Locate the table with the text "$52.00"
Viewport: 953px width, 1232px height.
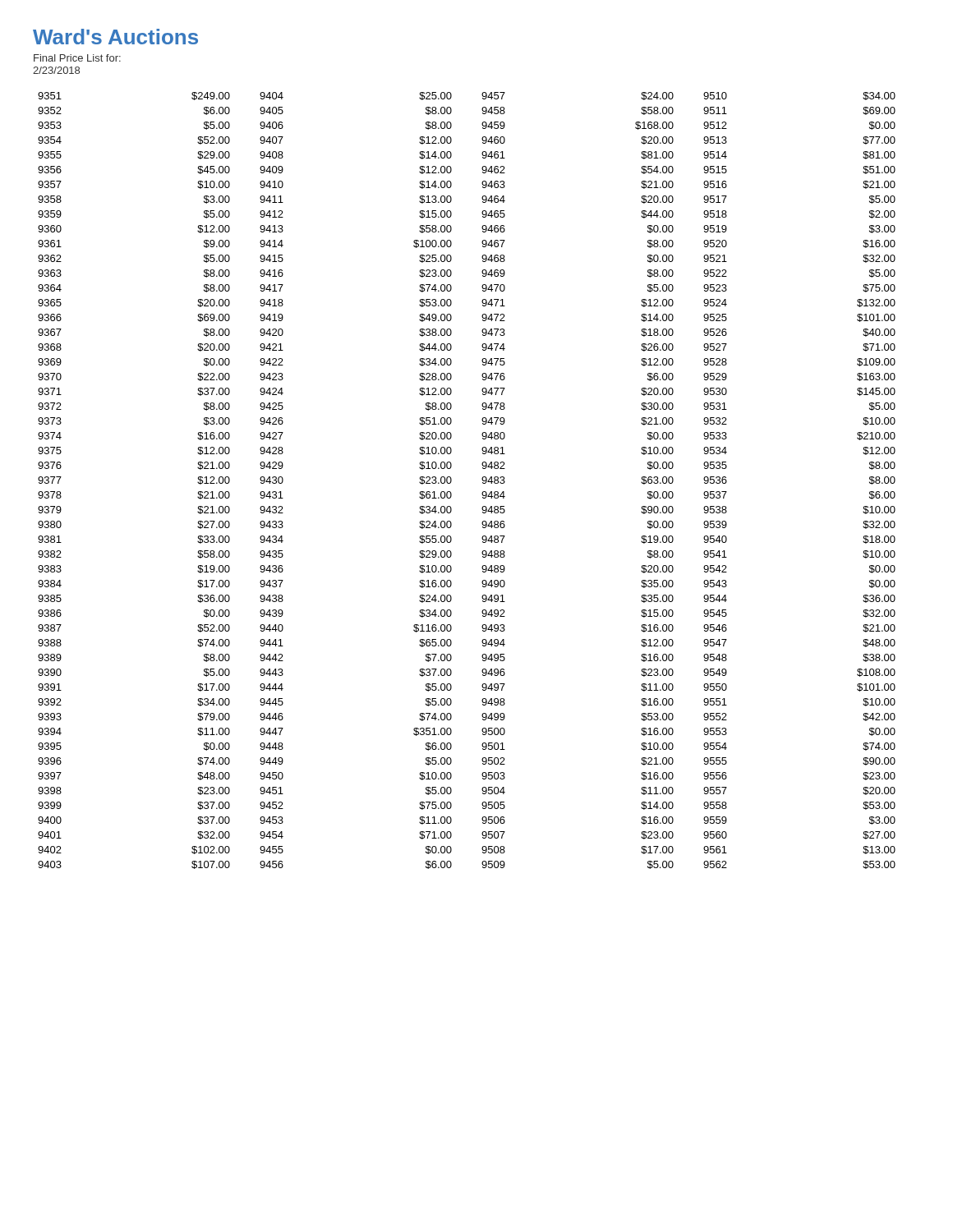[476, 480]
